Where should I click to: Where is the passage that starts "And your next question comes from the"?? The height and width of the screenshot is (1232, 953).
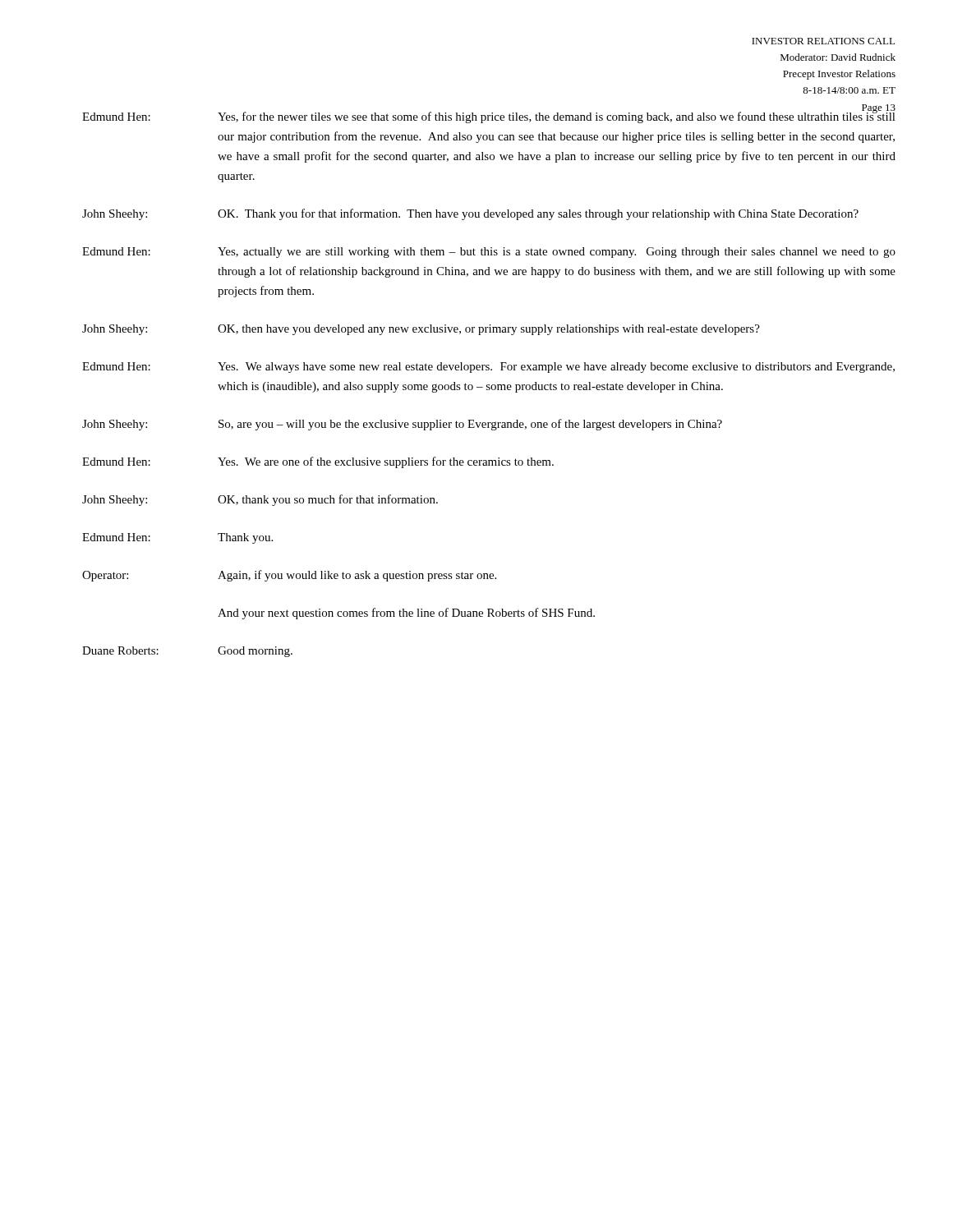pos(407,613)
